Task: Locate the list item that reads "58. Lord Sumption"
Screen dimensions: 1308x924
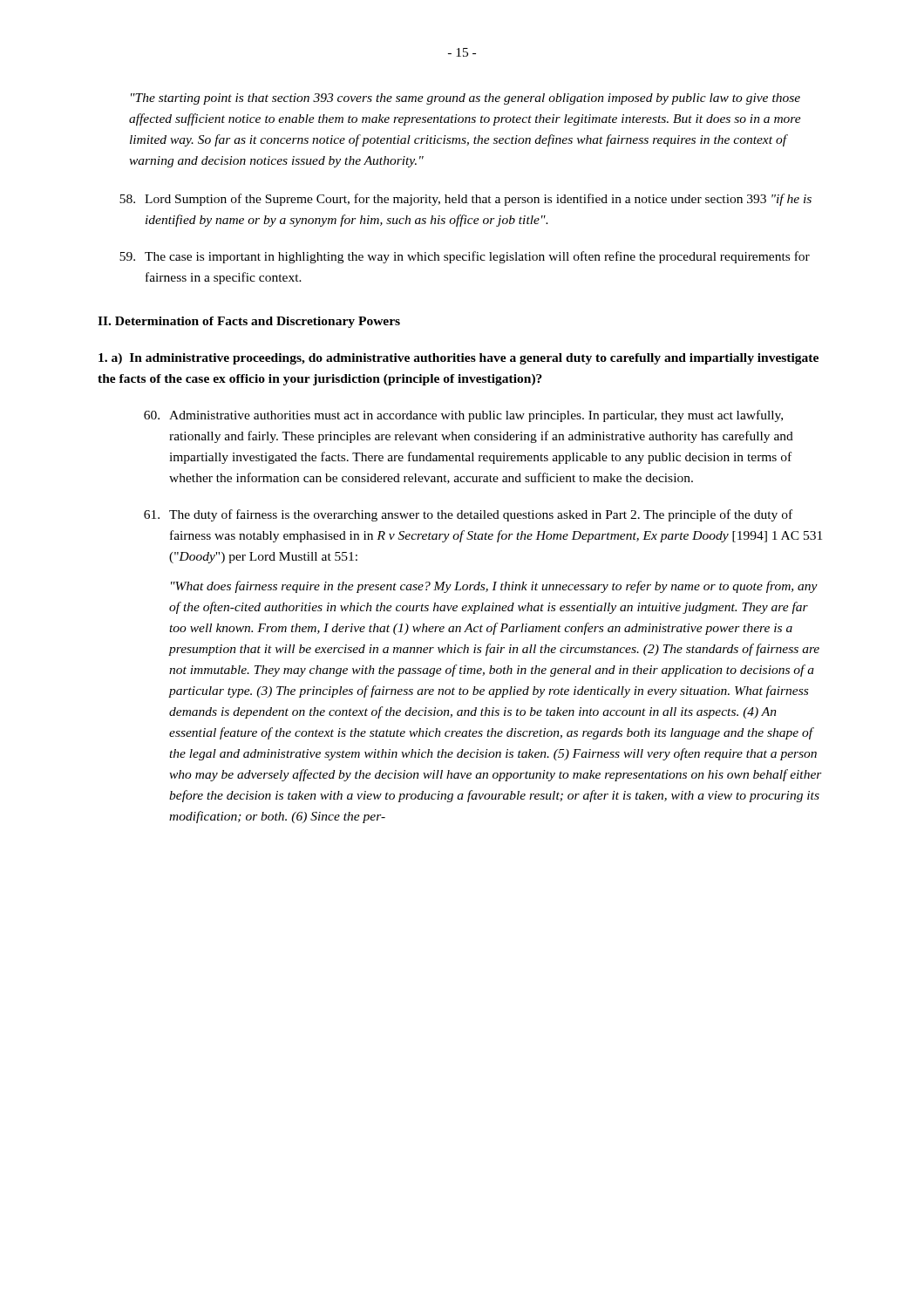Action: coord(462,209)
